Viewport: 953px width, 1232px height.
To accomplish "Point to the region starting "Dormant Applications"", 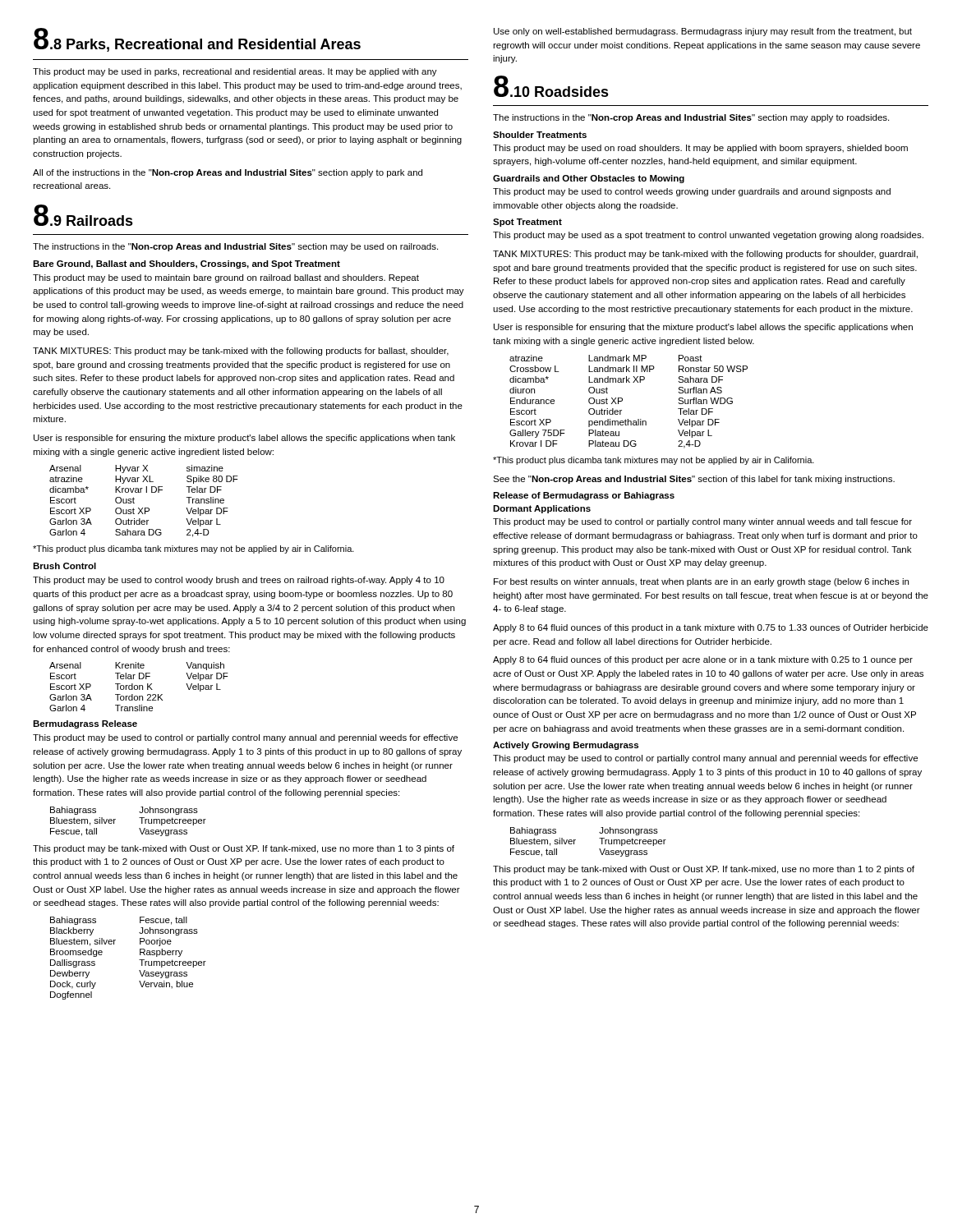I will pos(542,509).
